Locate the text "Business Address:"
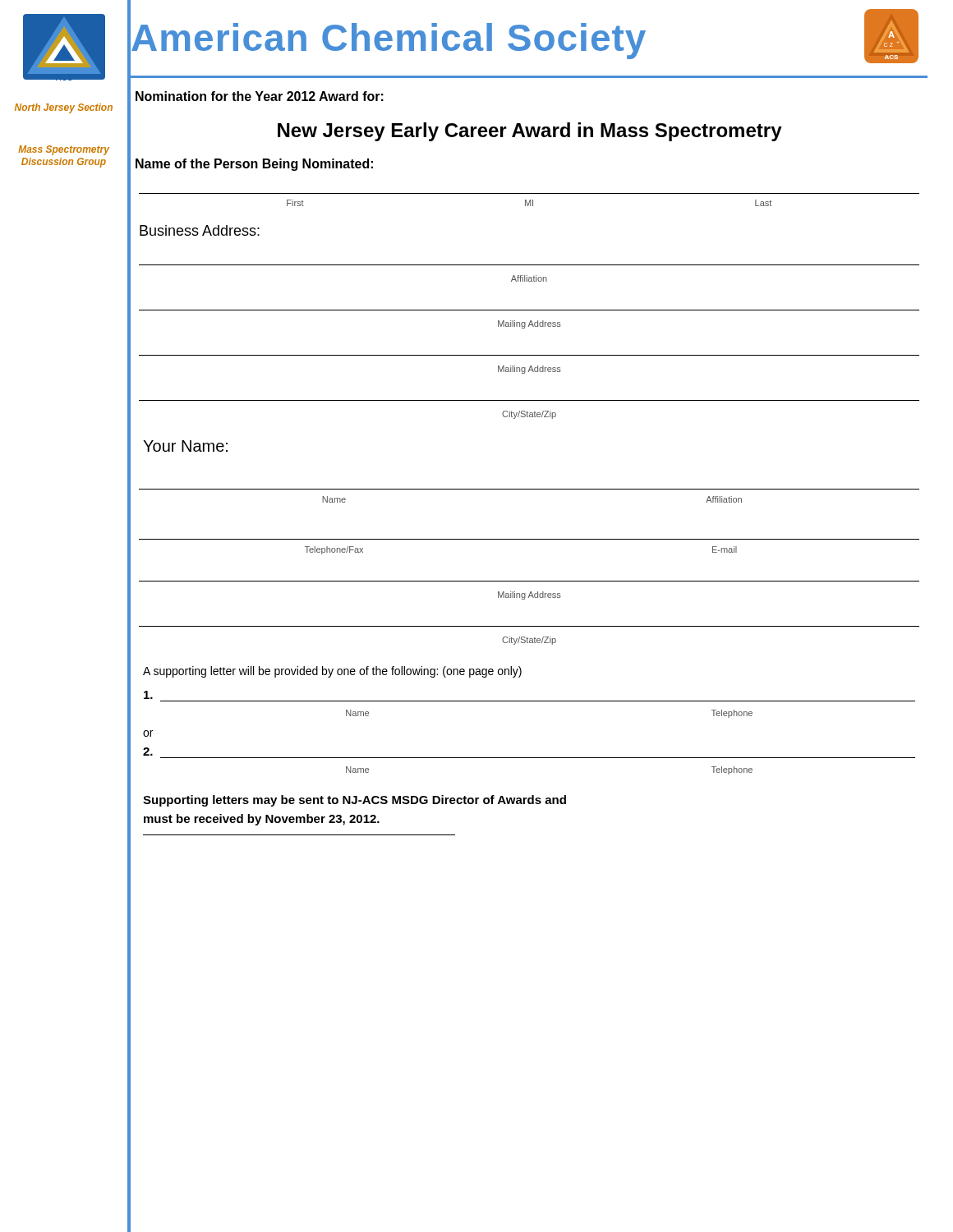This screenshot has width=953, height=1232. coord(200,231)
